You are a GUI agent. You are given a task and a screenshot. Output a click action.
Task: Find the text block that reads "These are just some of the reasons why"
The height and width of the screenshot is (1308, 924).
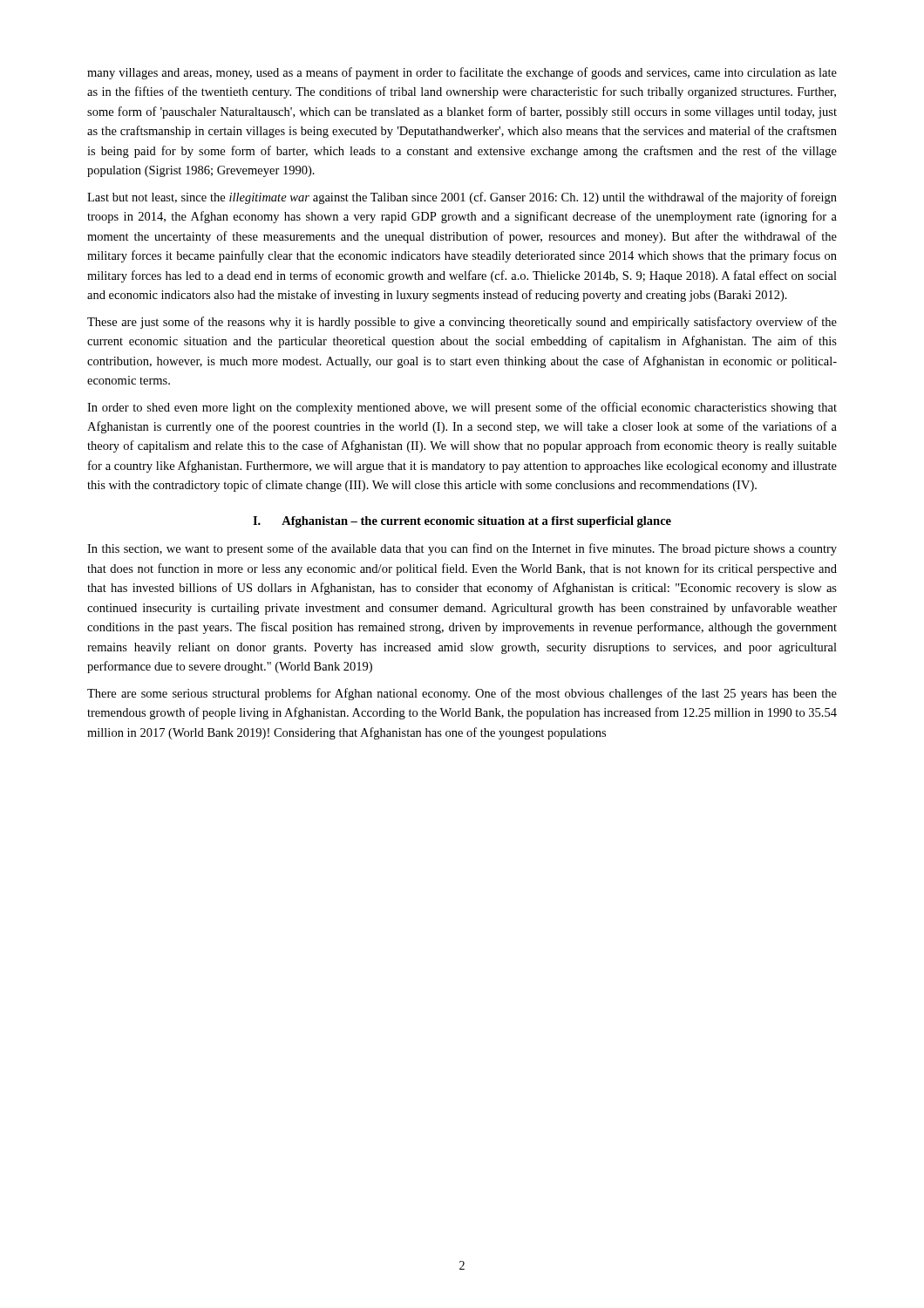coord(462,351)
